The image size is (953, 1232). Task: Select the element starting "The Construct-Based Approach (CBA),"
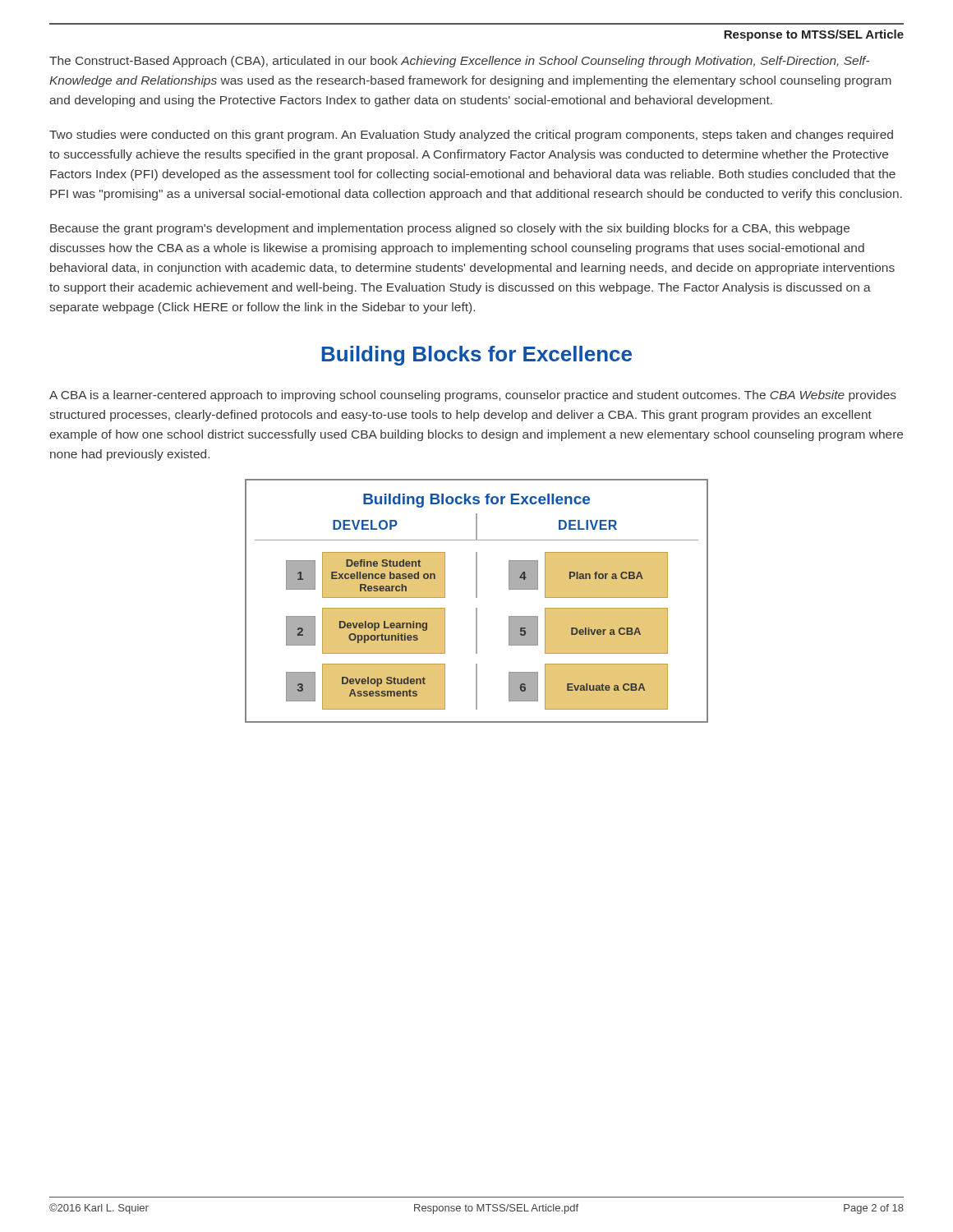pyautogui.click(x=470, y=80)
